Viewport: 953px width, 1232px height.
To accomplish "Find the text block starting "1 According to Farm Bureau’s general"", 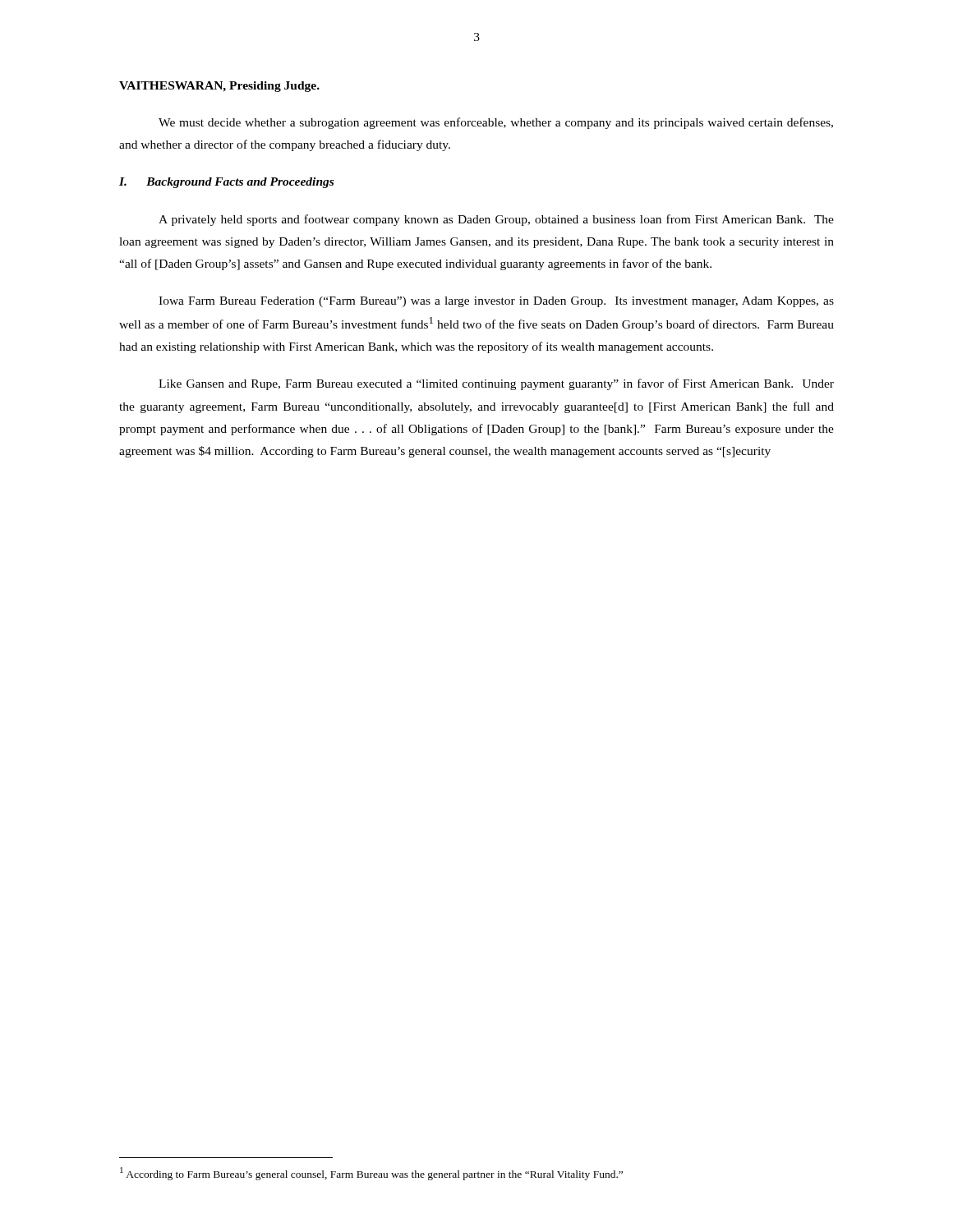I will 371,1172.
